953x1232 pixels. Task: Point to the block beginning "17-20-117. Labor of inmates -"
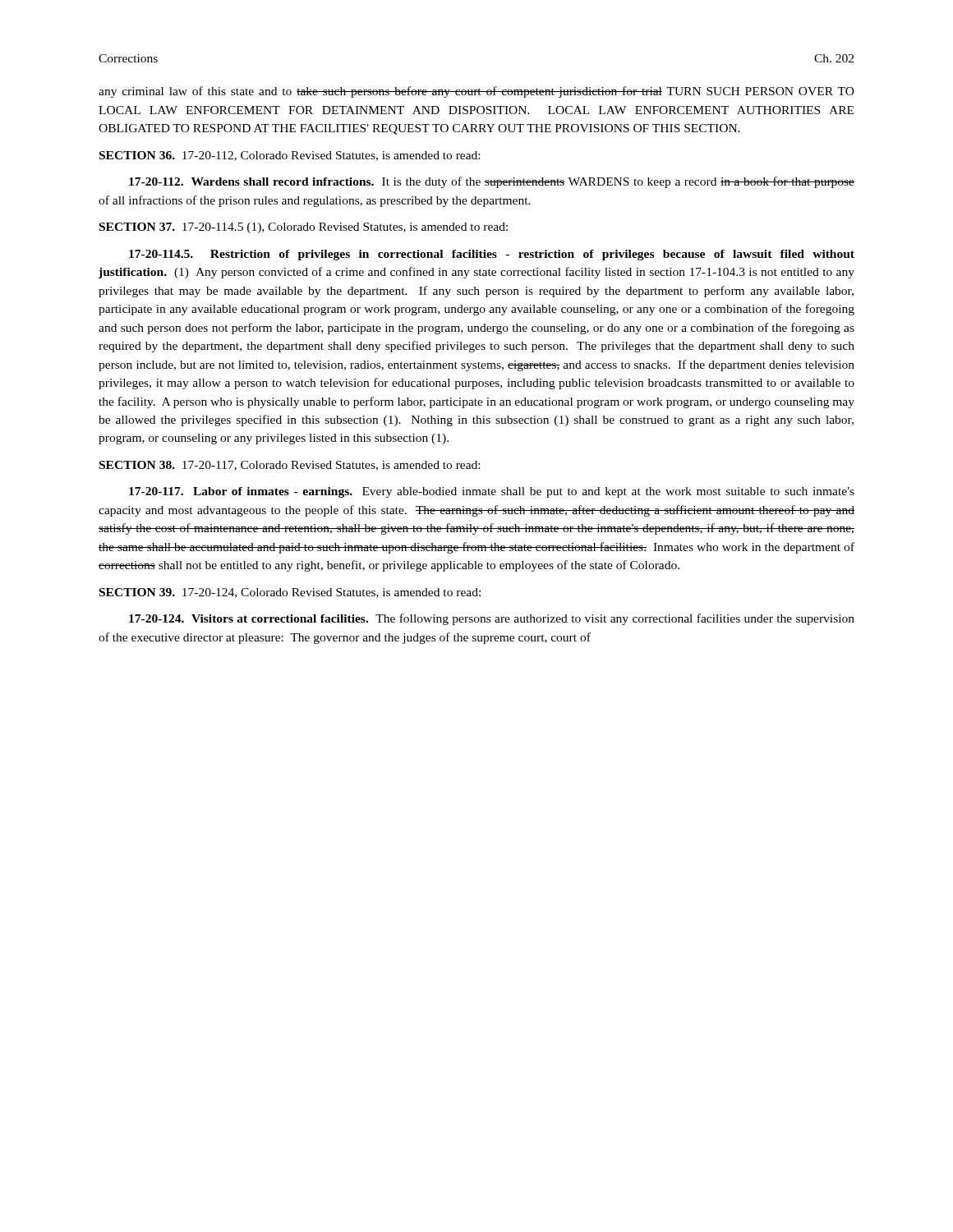tap(476, 529)
